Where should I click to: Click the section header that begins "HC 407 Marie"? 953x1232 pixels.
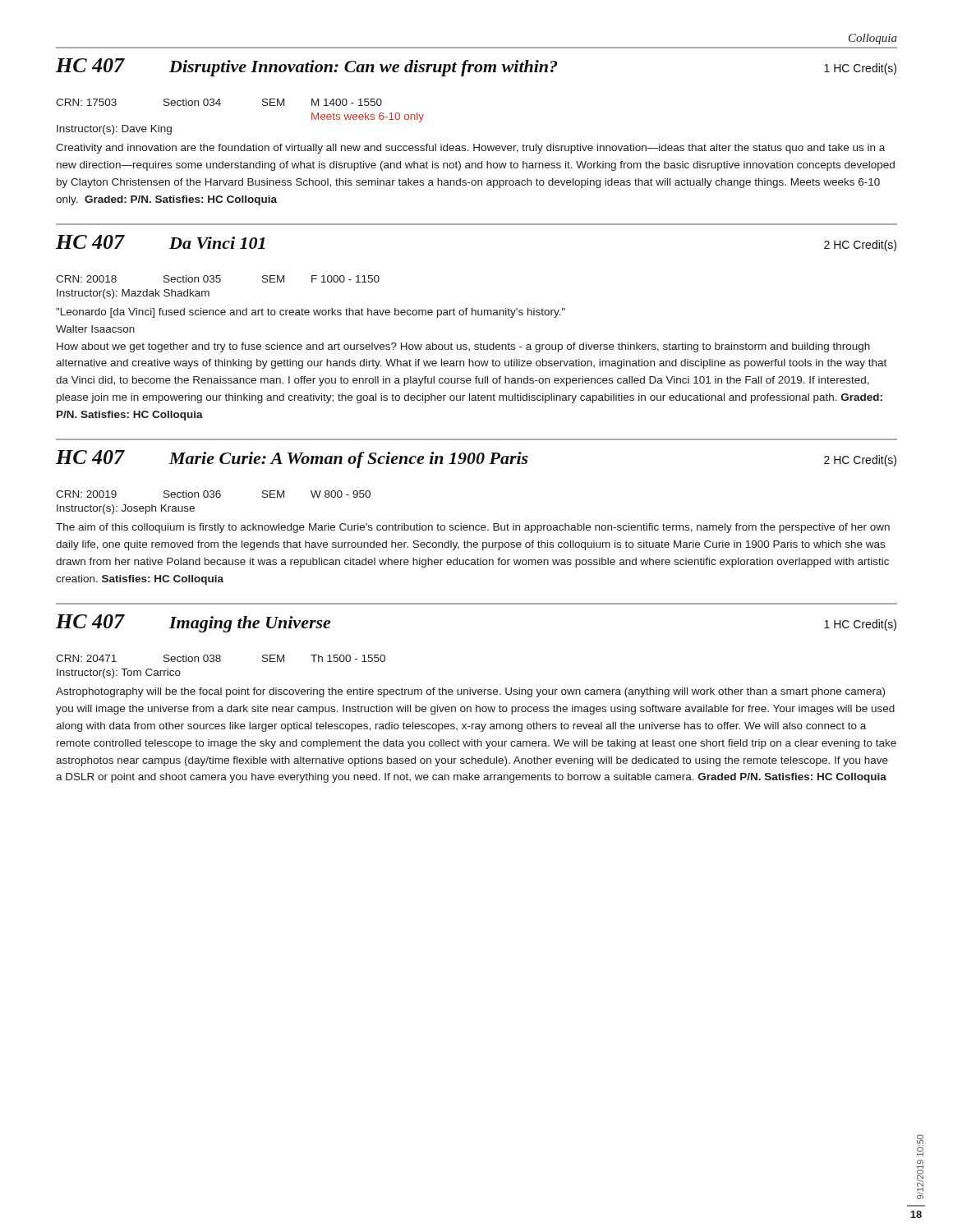[476, 454]
